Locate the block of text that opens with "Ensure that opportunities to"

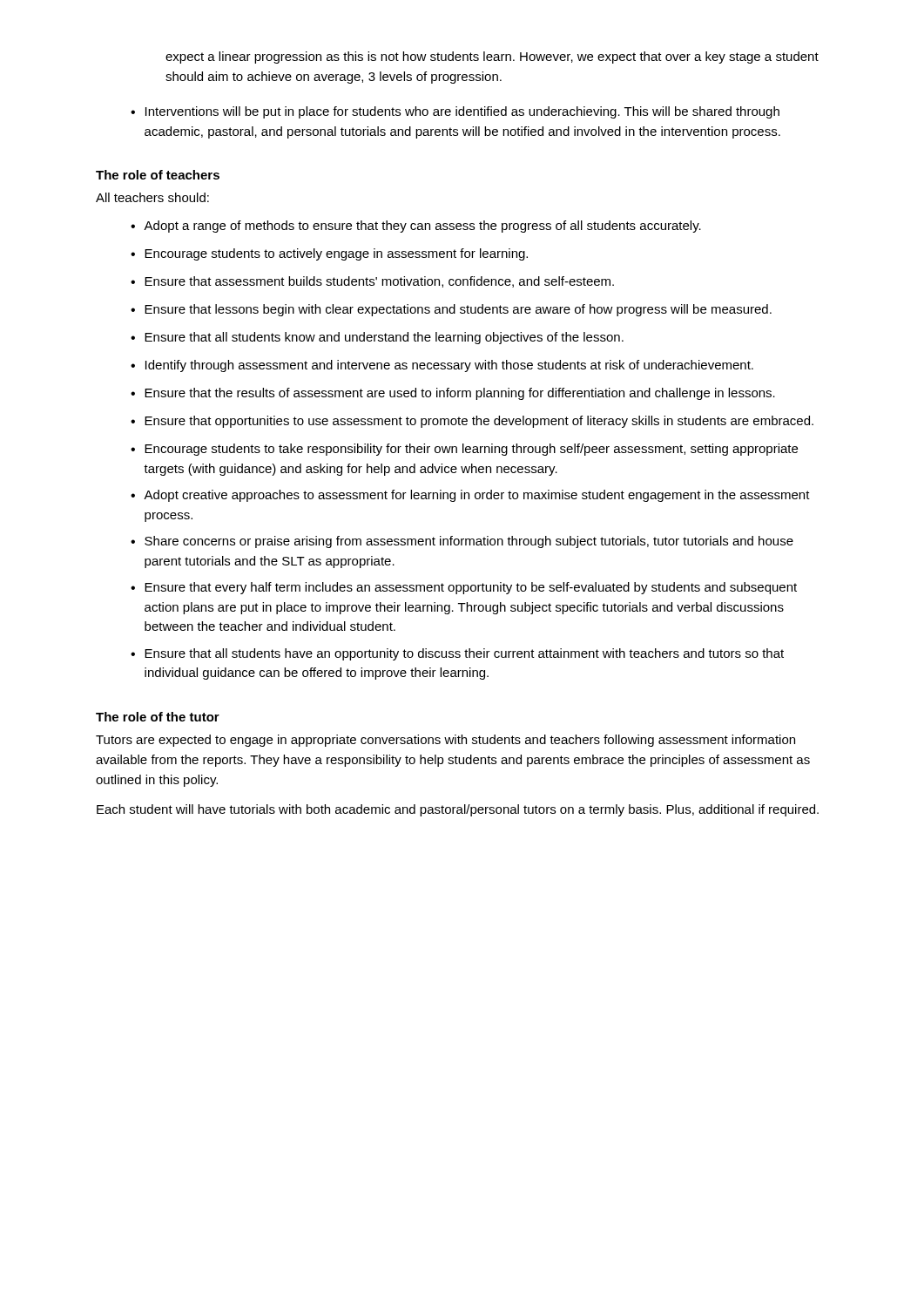pyautogui.click(x=486, y=421)
